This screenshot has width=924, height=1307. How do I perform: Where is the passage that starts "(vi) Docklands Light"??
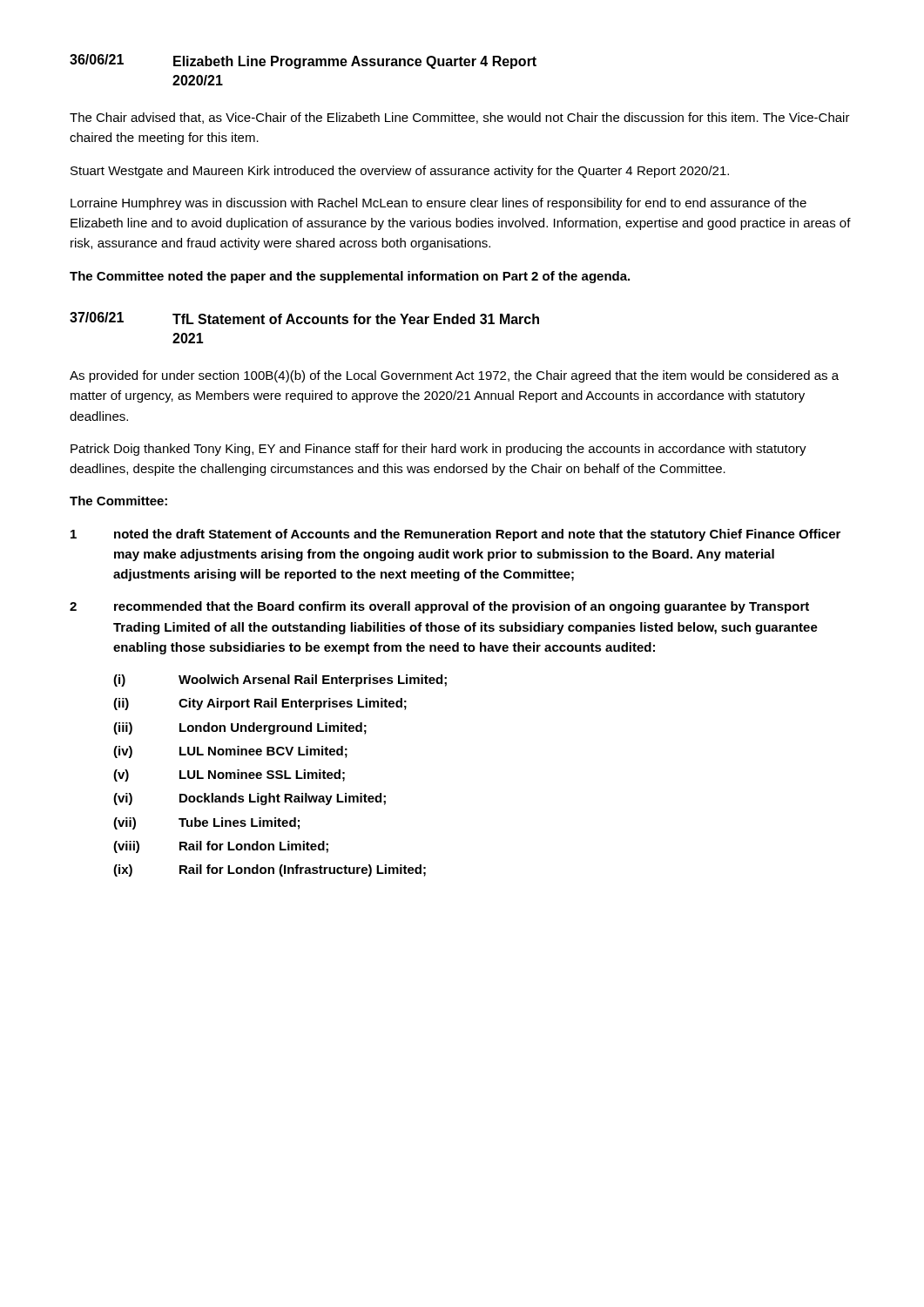[250, 798]
